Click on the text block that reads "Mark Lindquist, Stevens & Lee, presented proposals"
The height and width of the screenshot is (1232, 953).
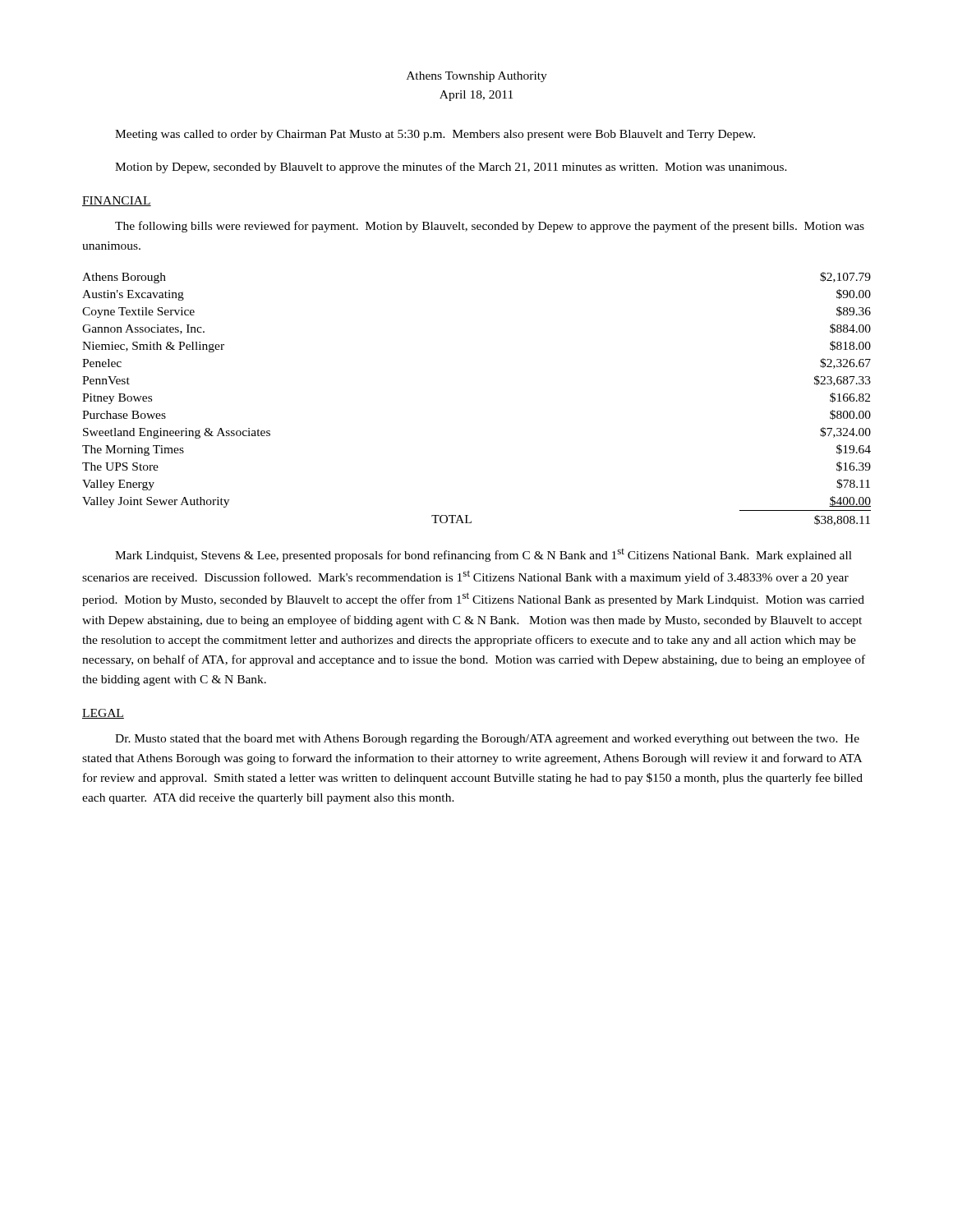click(474, 615)
